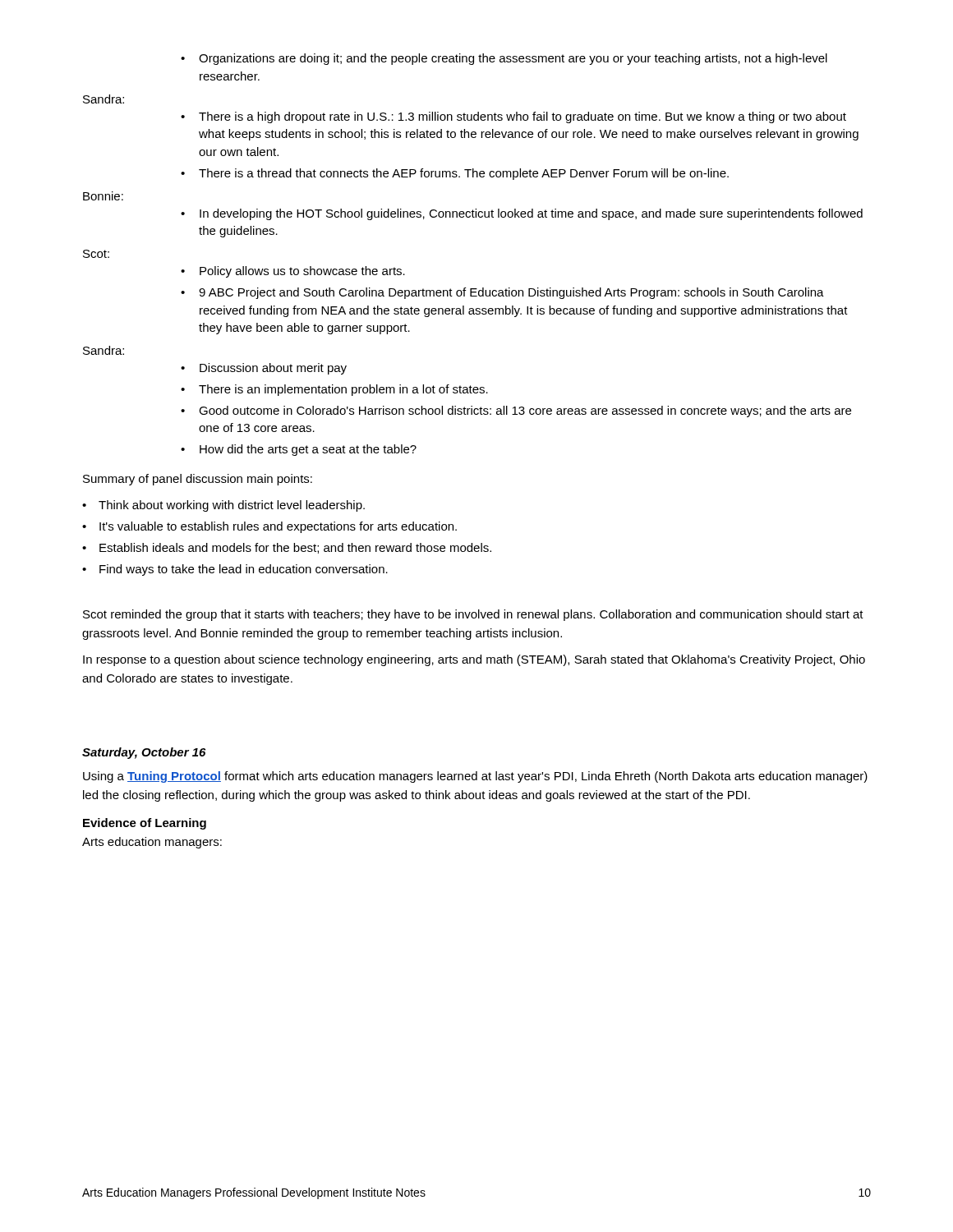
Task: Click on the list item that reads "There is a thread that connects the"
Action: [x=526, y=173]
